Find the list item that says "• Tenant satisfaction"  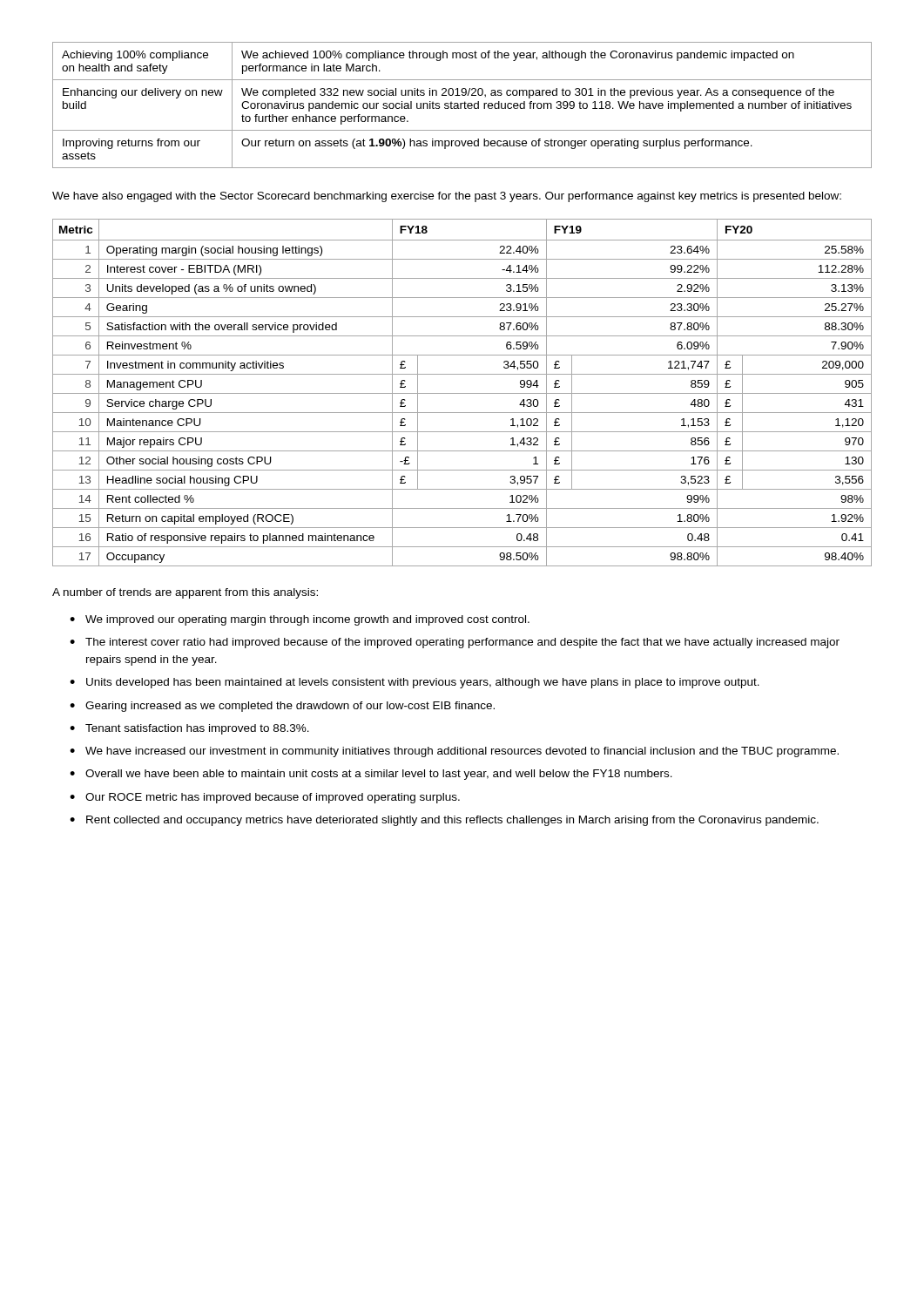click(189, 729)
